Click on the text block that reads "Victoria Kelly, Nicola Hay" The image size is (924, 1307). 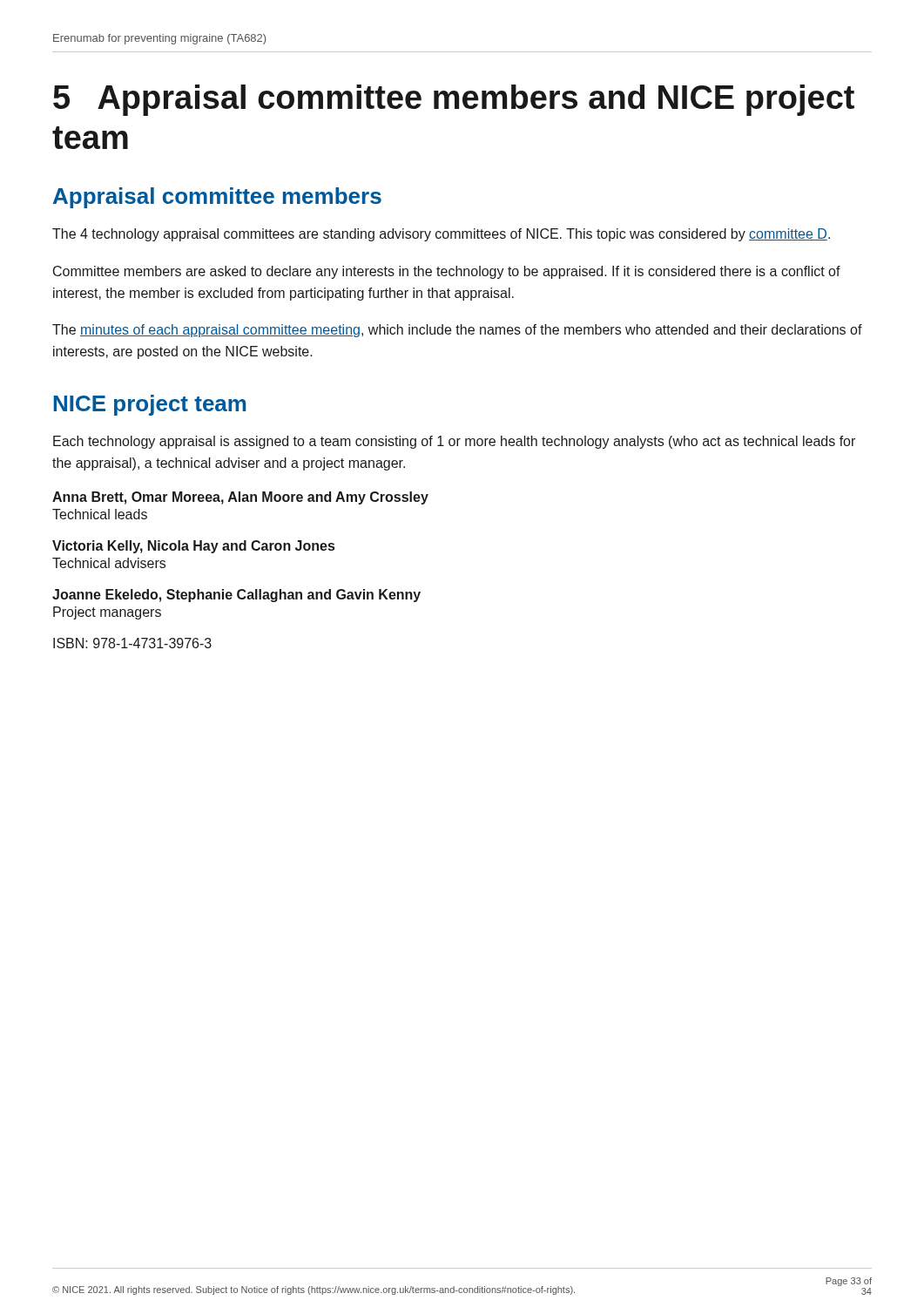193,547
